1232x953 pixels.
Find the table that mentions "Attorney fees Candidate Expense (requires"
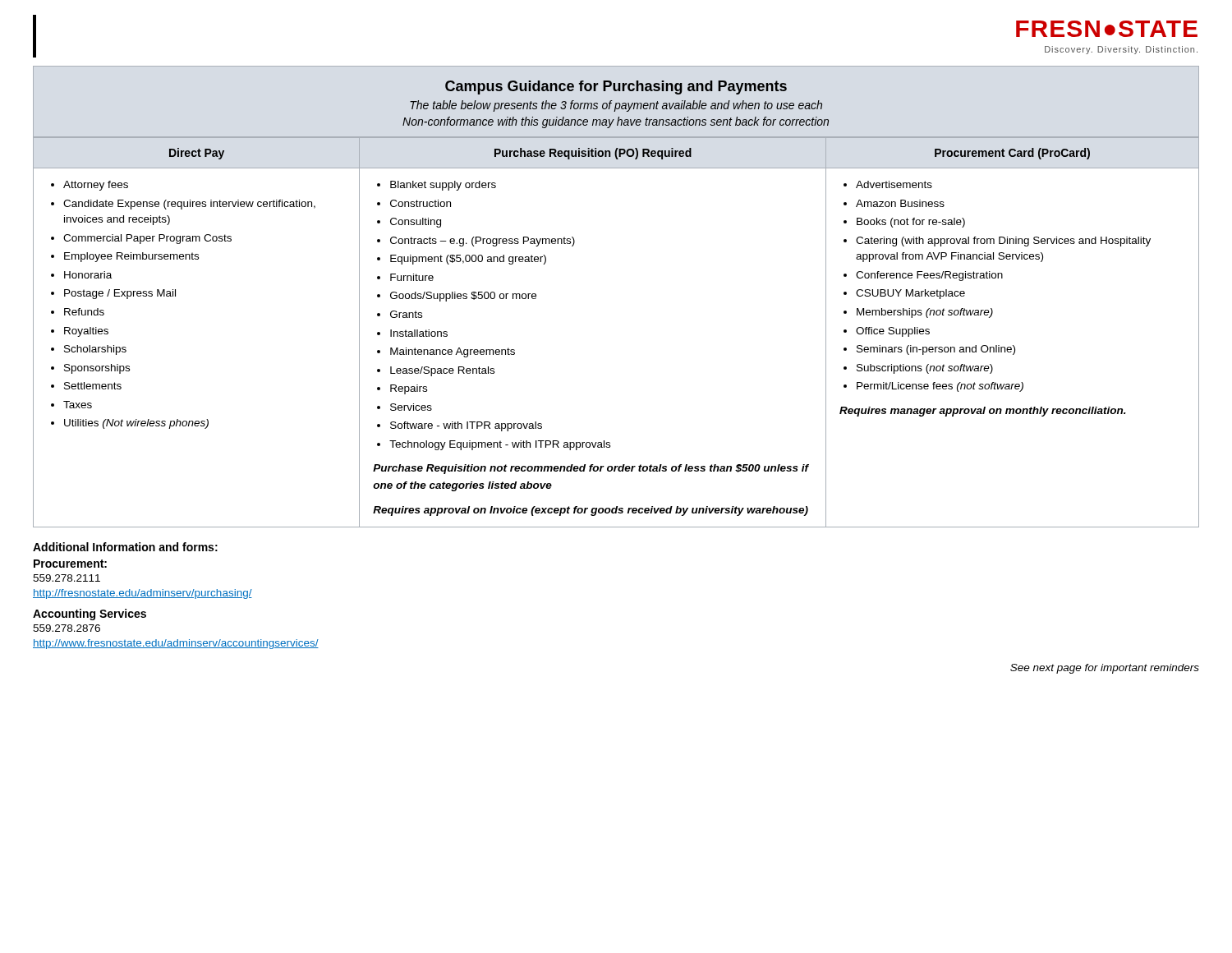point(616,332)
